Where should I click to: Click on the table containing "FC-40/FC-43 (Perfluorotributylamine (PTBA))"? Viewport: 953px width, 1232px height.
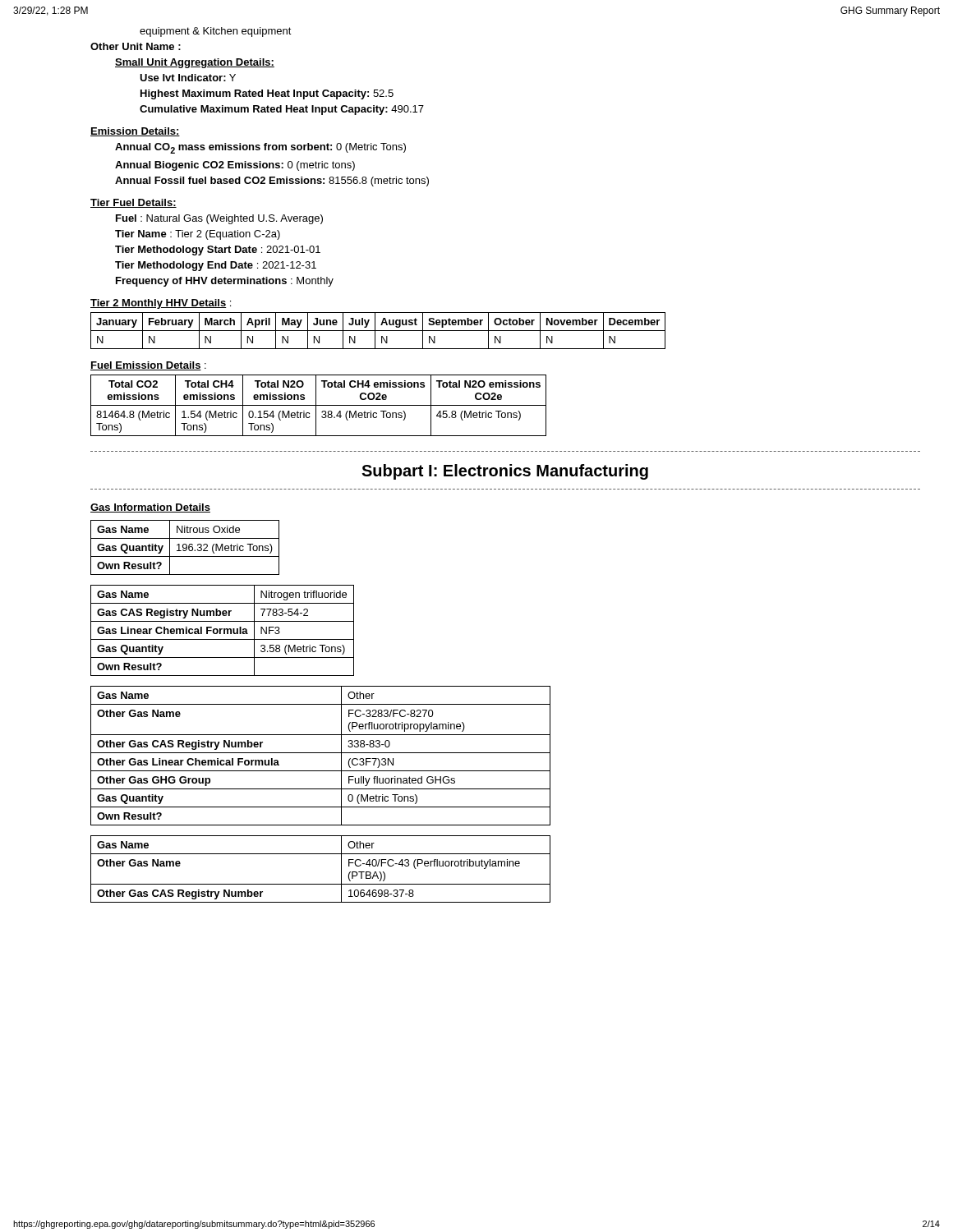pos(505,869)
